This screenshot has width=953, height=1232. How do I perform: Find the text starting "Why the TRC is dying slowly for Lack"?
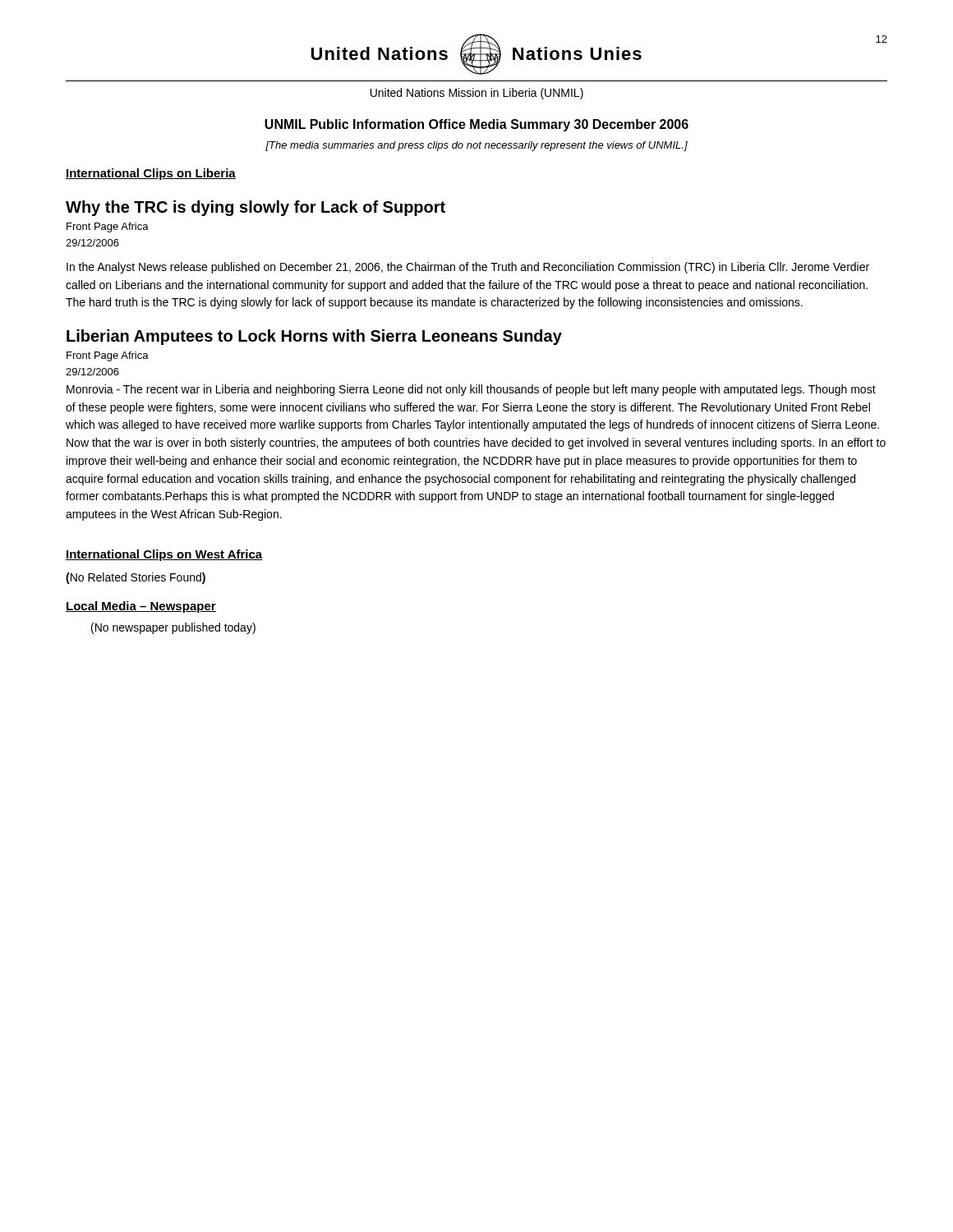(x=256, y=208)
